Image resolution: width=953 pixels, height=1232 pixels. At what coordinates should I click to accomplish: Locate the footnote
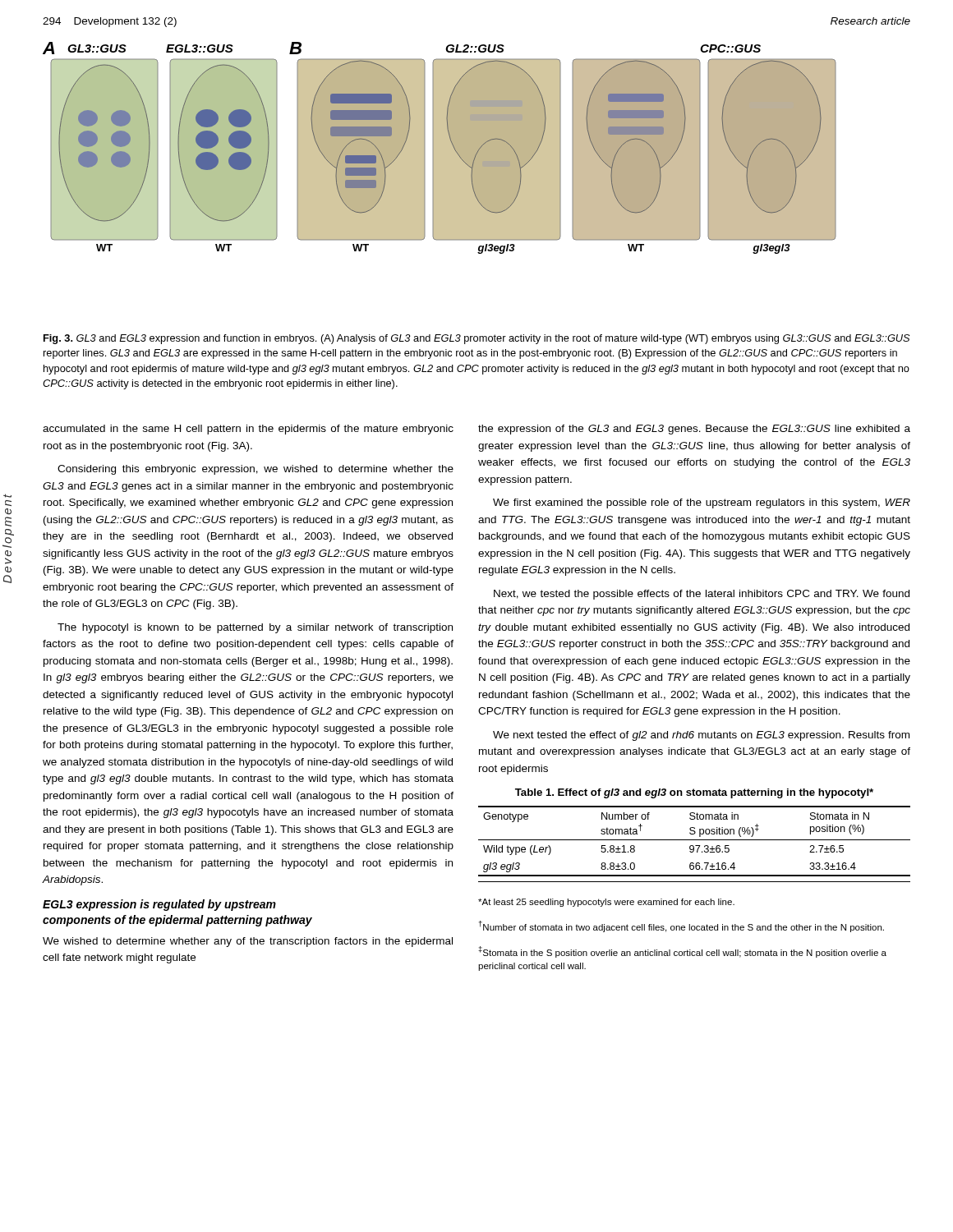click(694, 934)
